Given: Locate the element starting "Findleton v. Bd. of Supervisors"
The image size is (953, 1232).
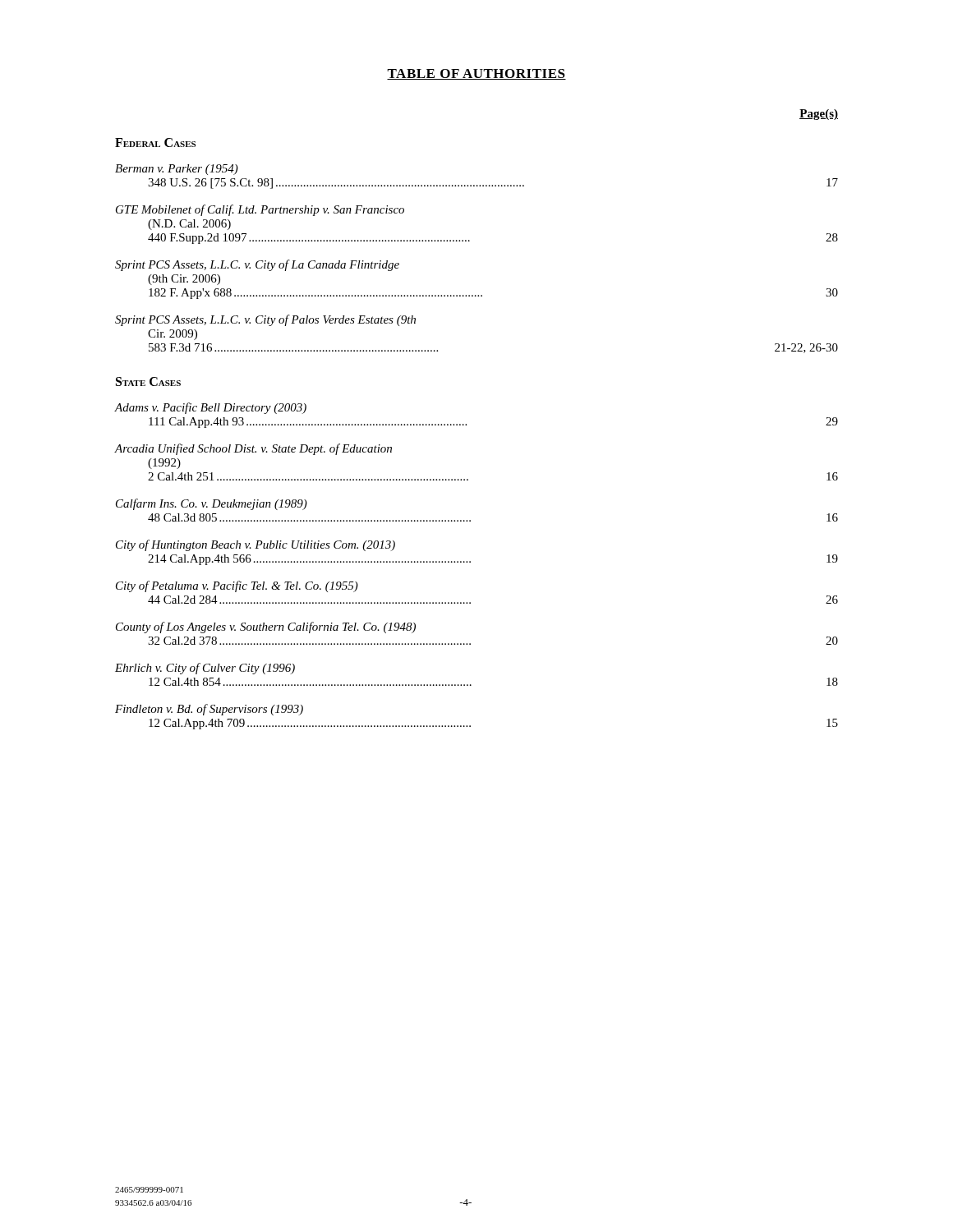Looking at the screenshot, I should [x=476, y=716].
